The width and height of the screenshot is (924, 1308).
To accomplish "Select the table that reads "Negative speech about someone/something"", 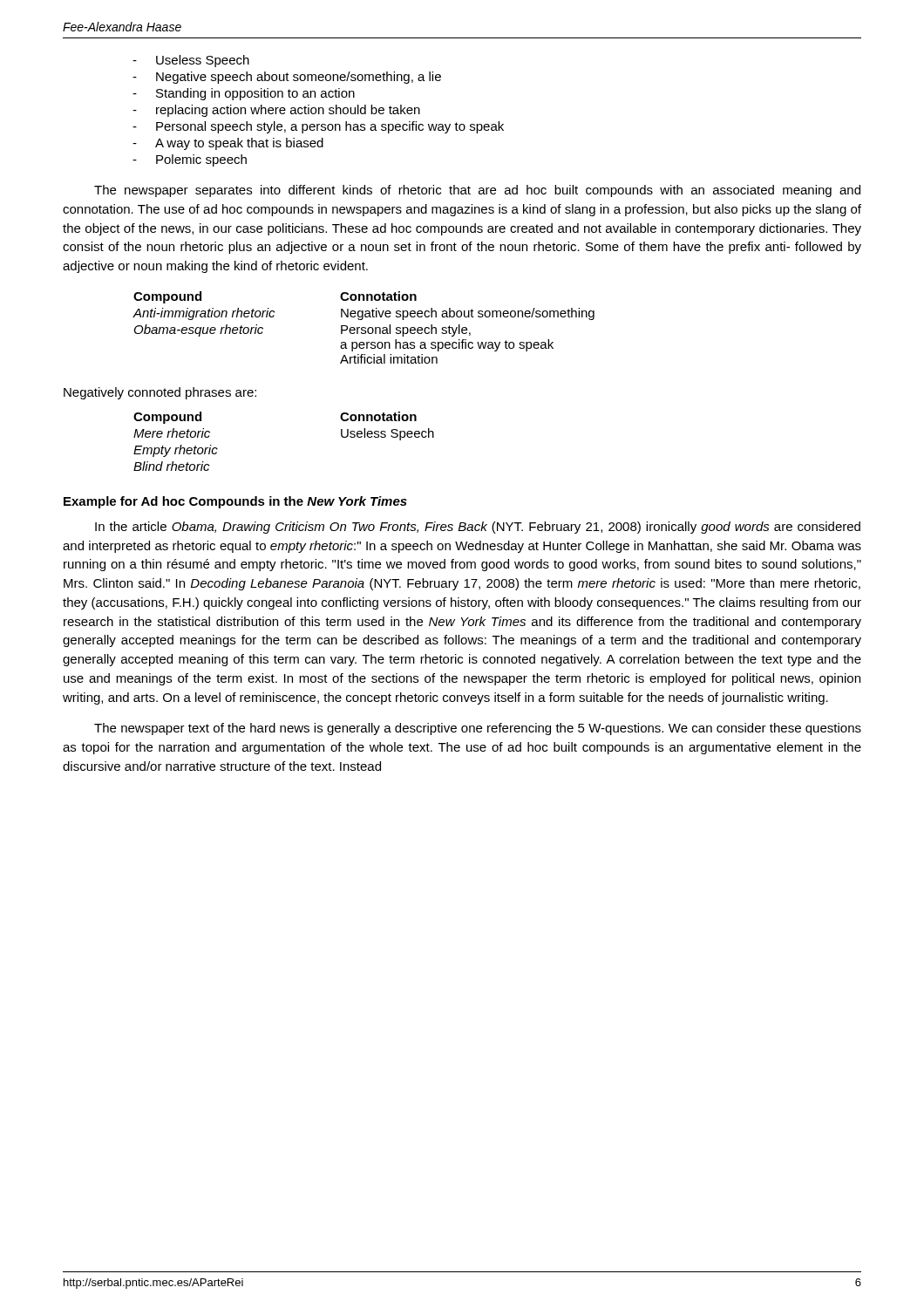I will coord(497,327).
